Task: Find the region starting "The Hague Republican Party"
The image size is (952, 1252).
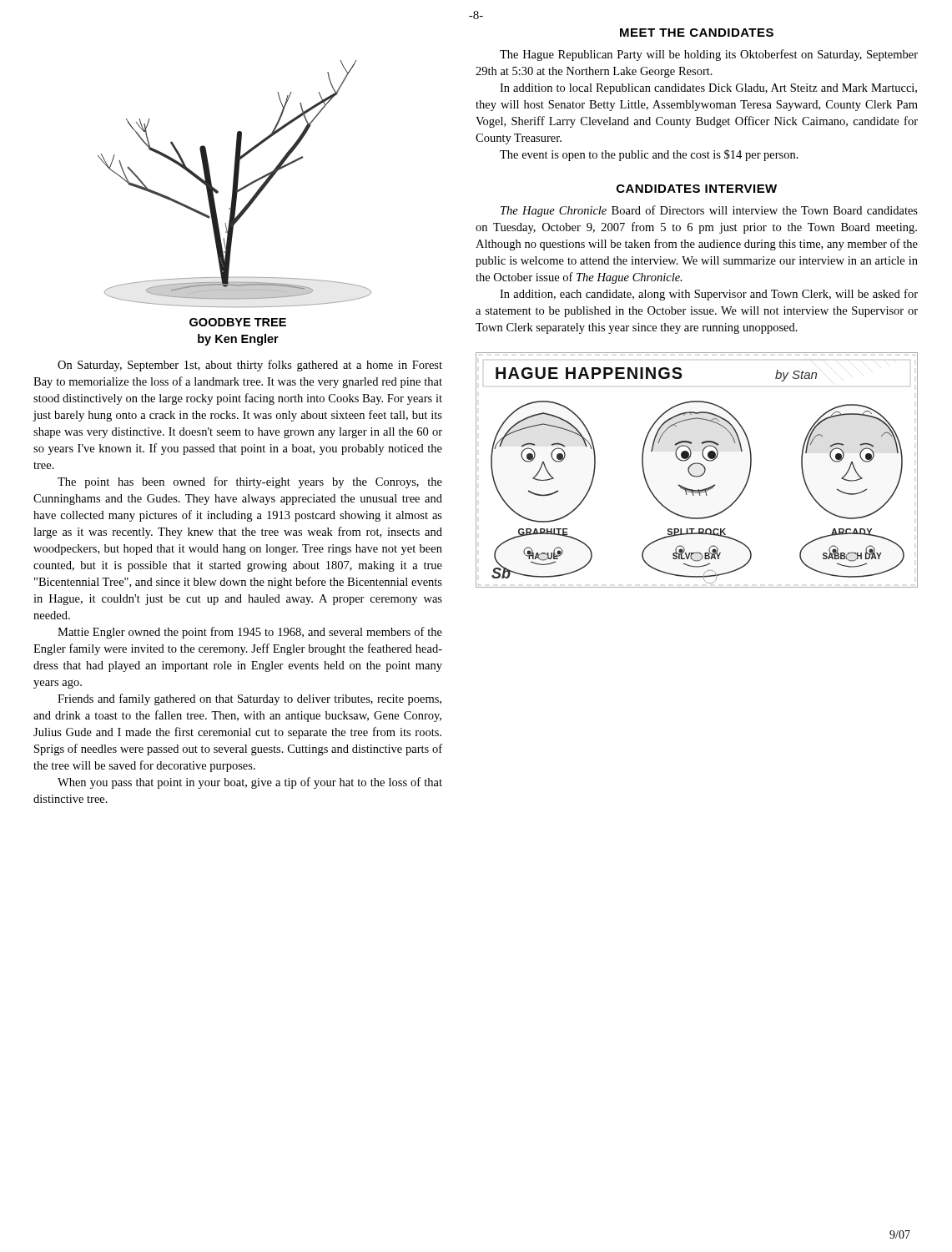Action: click(x=697, y=104)
